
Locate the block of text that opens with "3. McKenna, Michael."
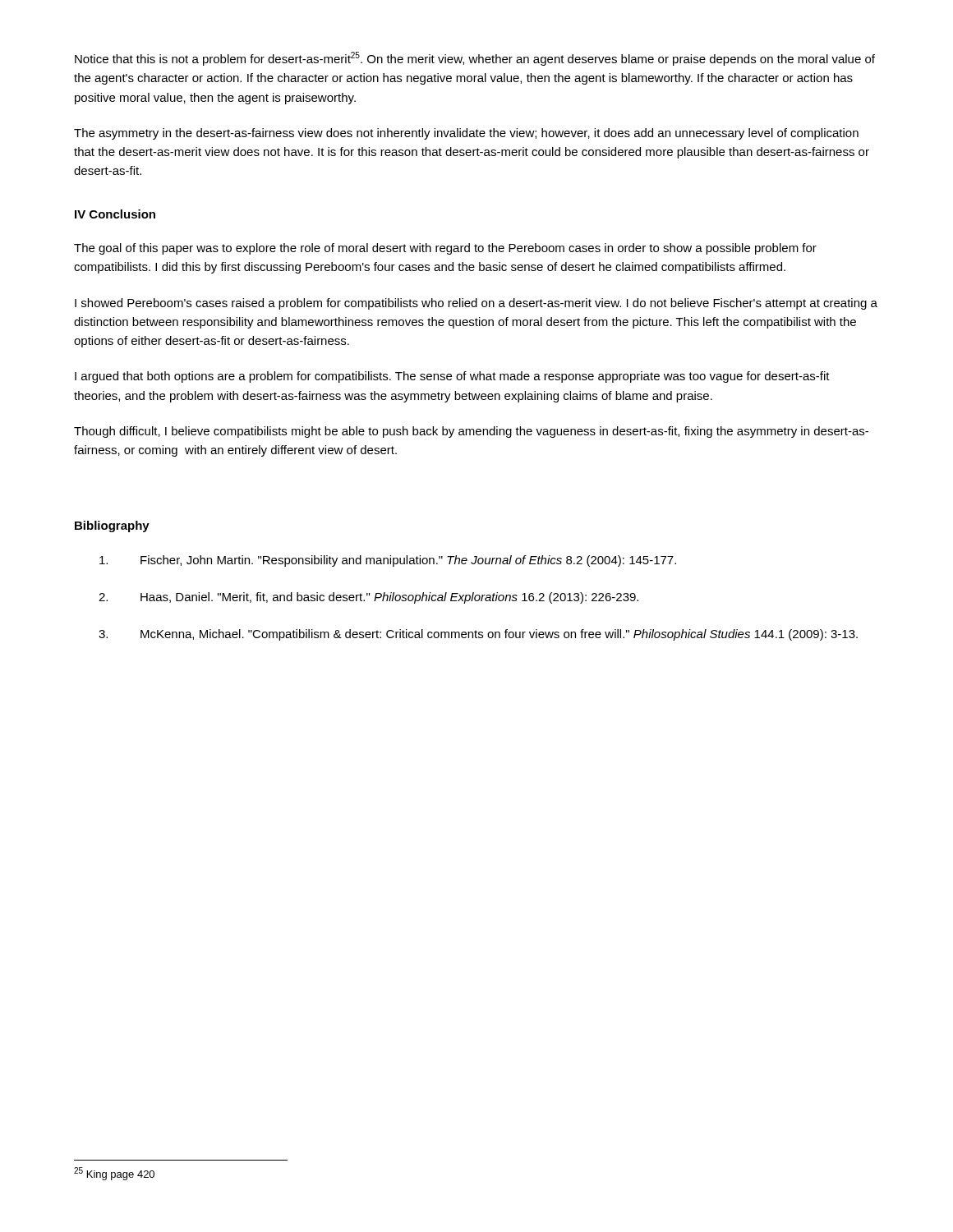[x=476, y=634]
